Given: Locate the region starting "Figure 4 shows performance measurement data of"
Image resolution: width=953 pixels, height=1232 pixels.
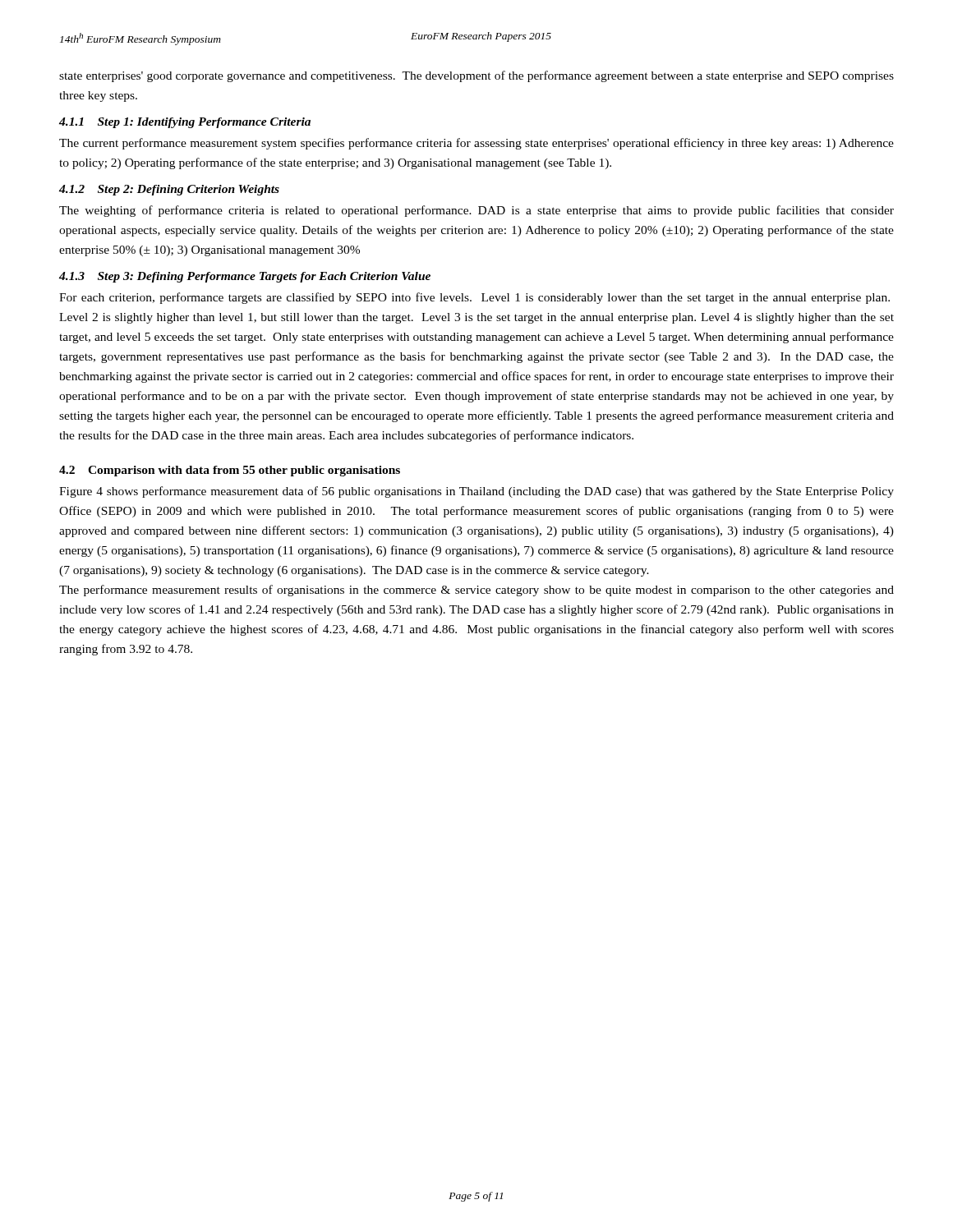Looking at the screenshot, I should click(x=476, y=530).
